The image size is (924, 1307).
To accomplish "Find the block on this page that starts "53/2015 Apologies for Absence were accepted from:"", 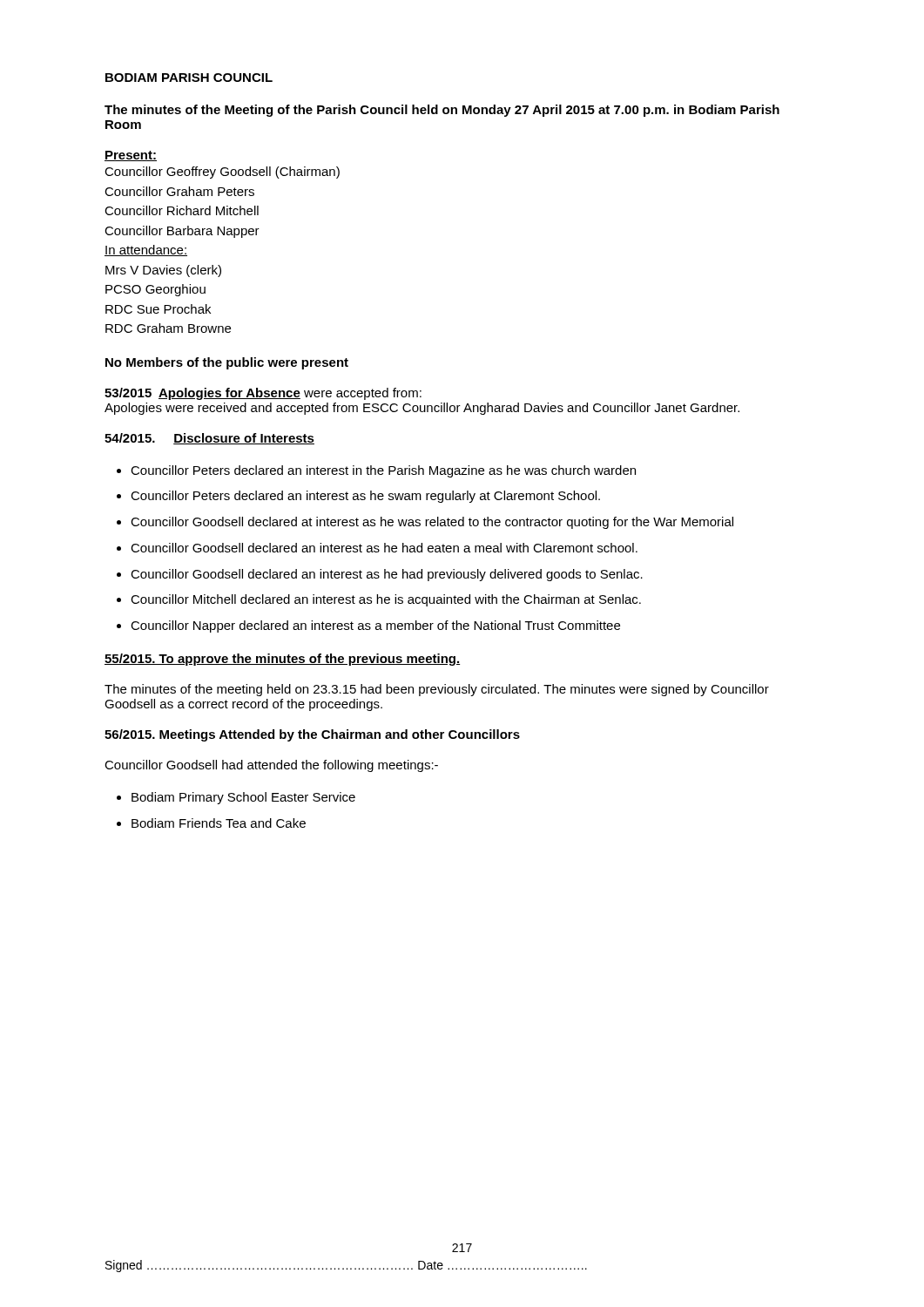I will (423, 399).
